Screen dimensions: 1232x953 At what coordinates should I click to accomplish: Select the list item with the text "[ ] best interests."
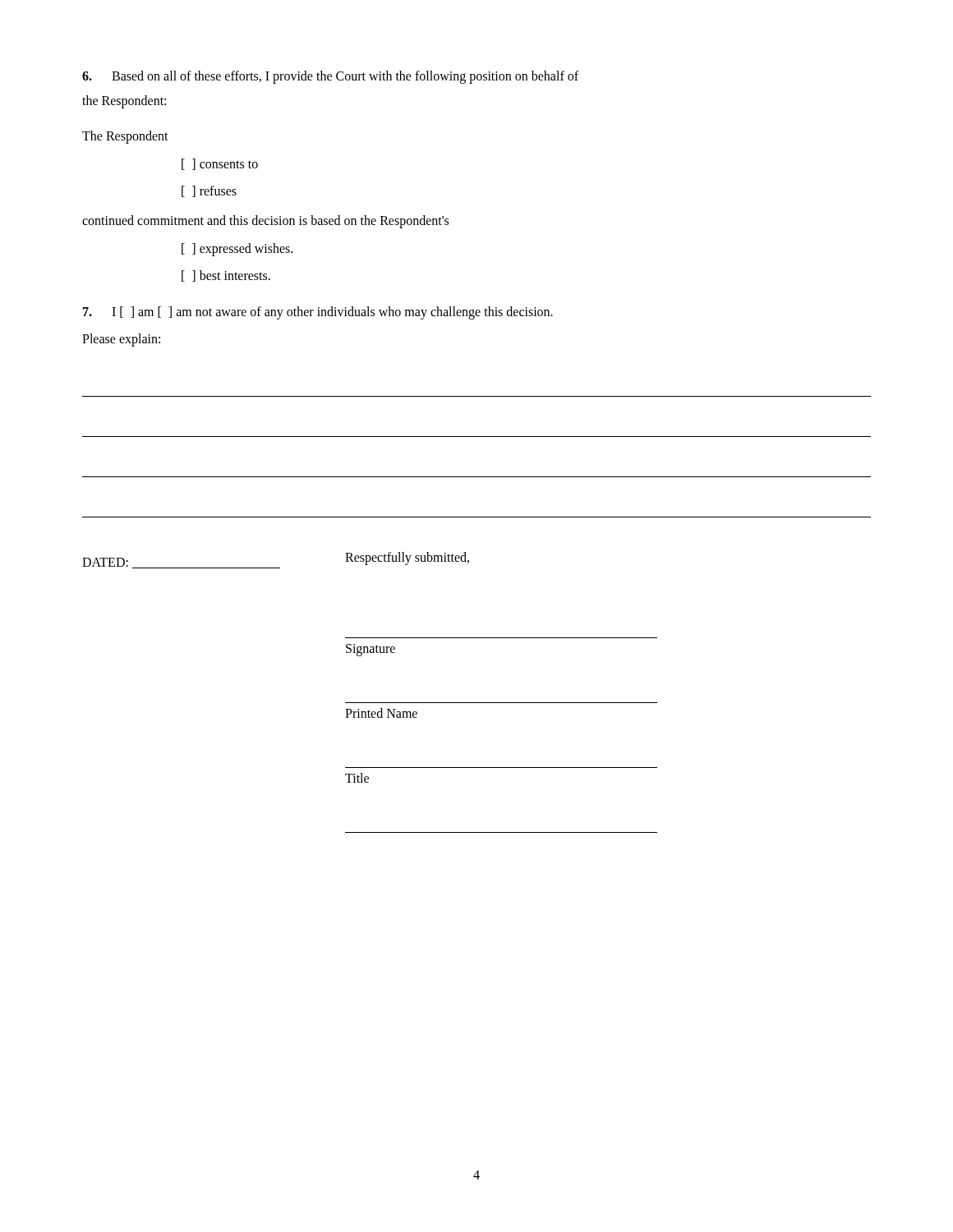[x=226, y=276]
